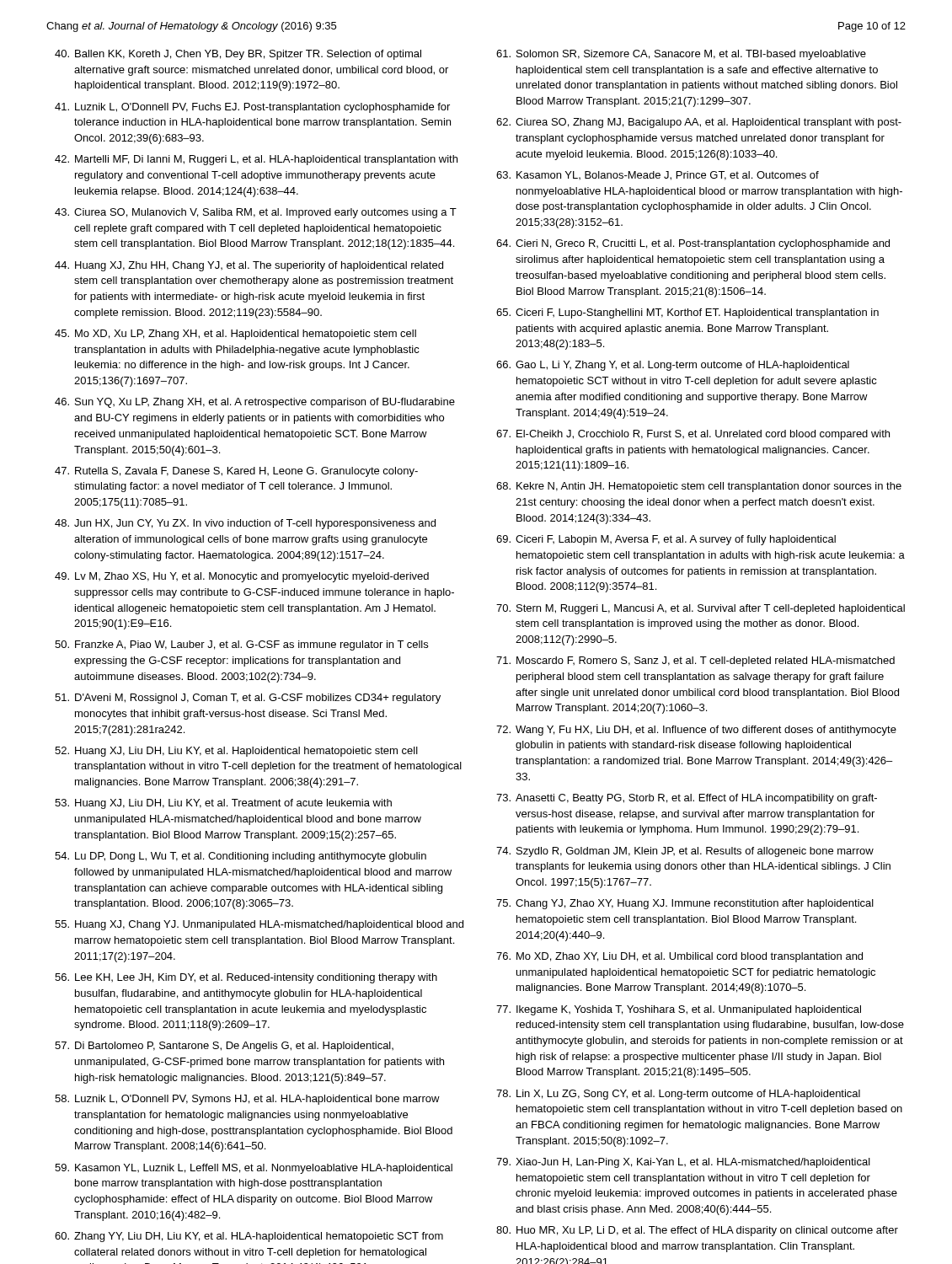Select the passage starting "68. Kekre N,"
The width and height of the screenshot is (952, 1264).
pyautogui.click(x=697, y=503)
